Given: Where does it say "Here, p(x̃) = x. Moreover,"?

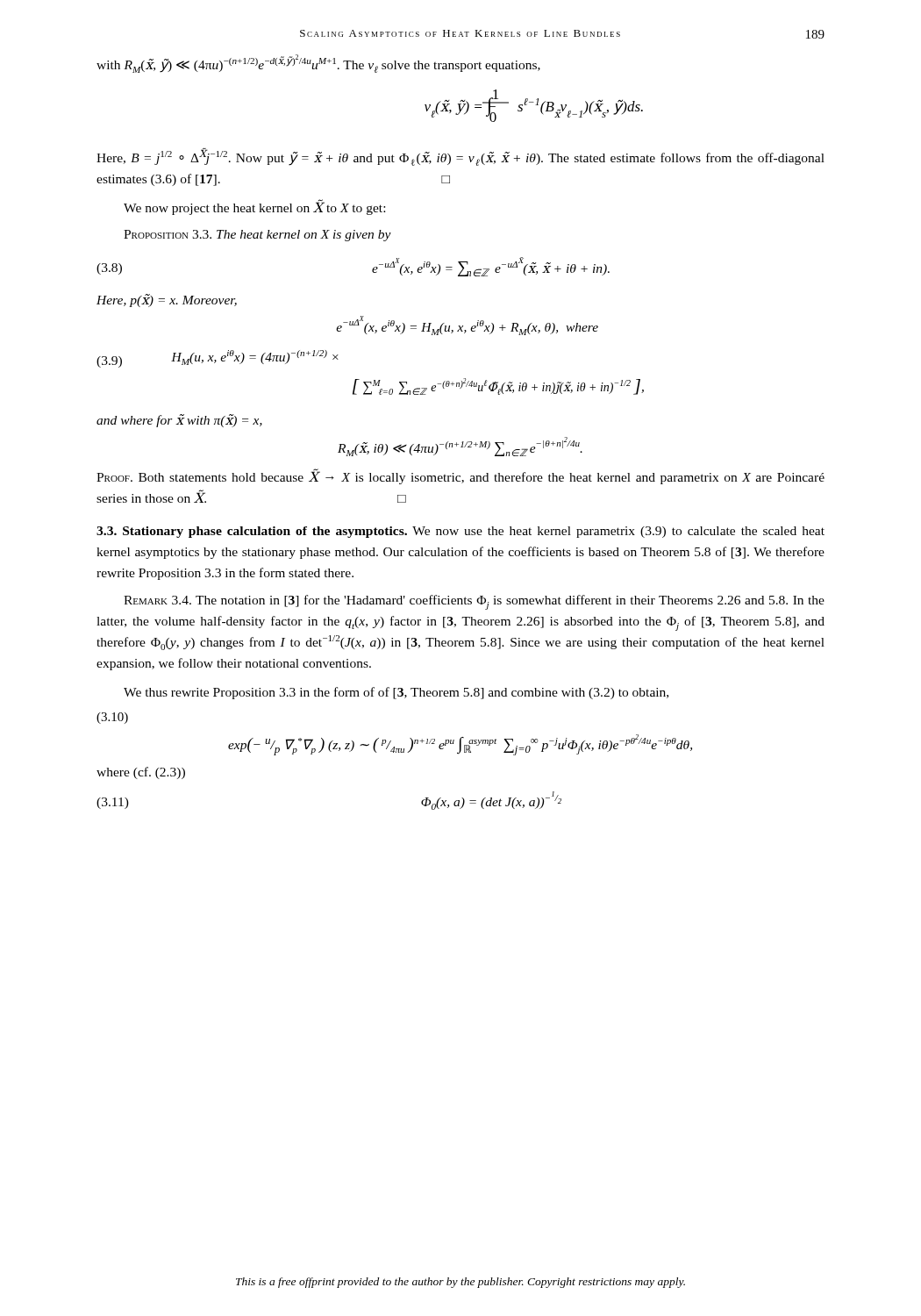Looking at the screenshot, I should tap(167, 300).
